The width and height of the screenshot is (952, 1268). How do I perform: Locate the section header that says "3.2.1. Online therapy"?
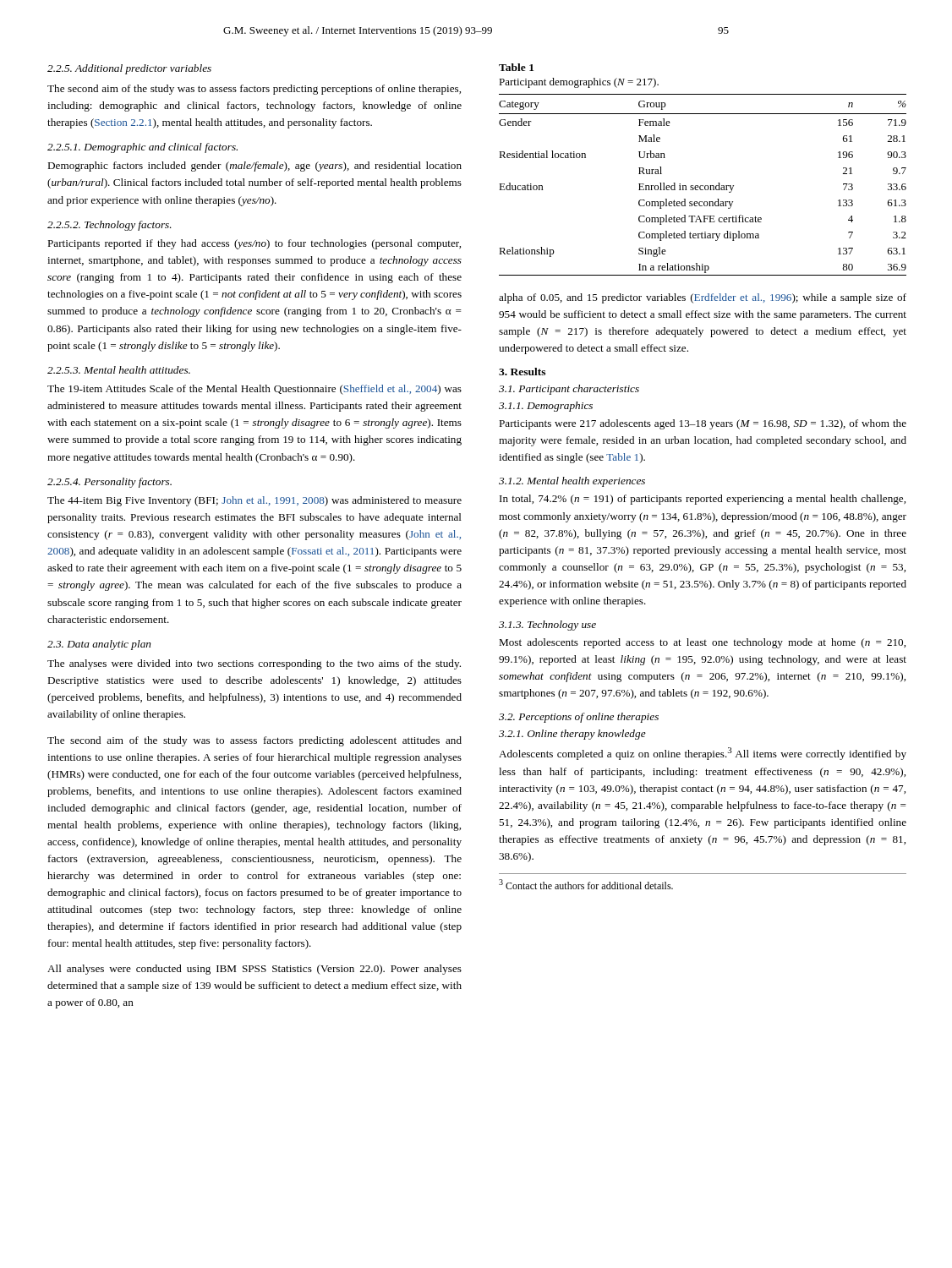tap(572, 733)
